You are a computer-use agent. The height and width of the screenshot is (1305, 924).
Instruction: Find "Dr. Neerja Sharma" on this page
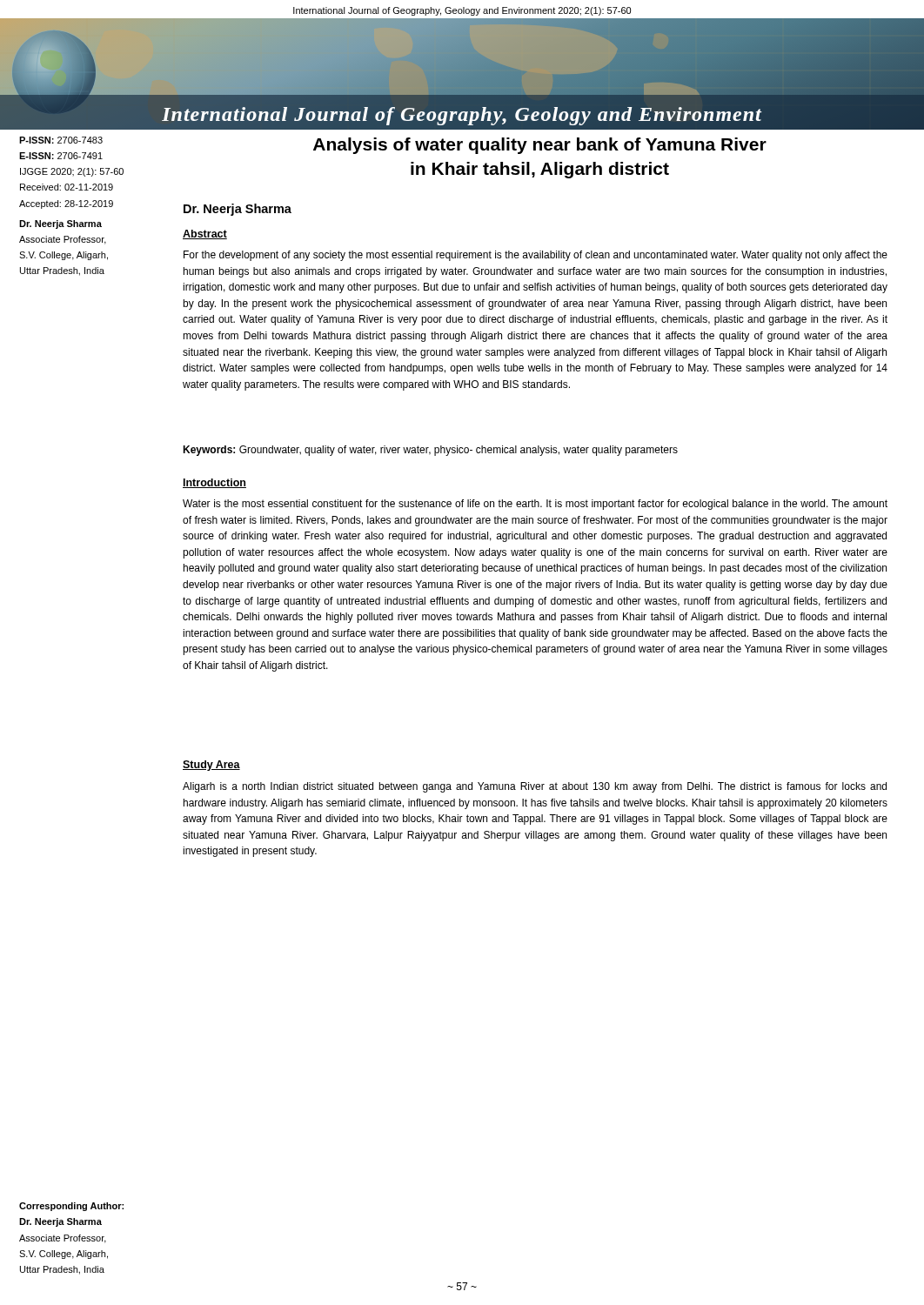(x=237, y=209)
